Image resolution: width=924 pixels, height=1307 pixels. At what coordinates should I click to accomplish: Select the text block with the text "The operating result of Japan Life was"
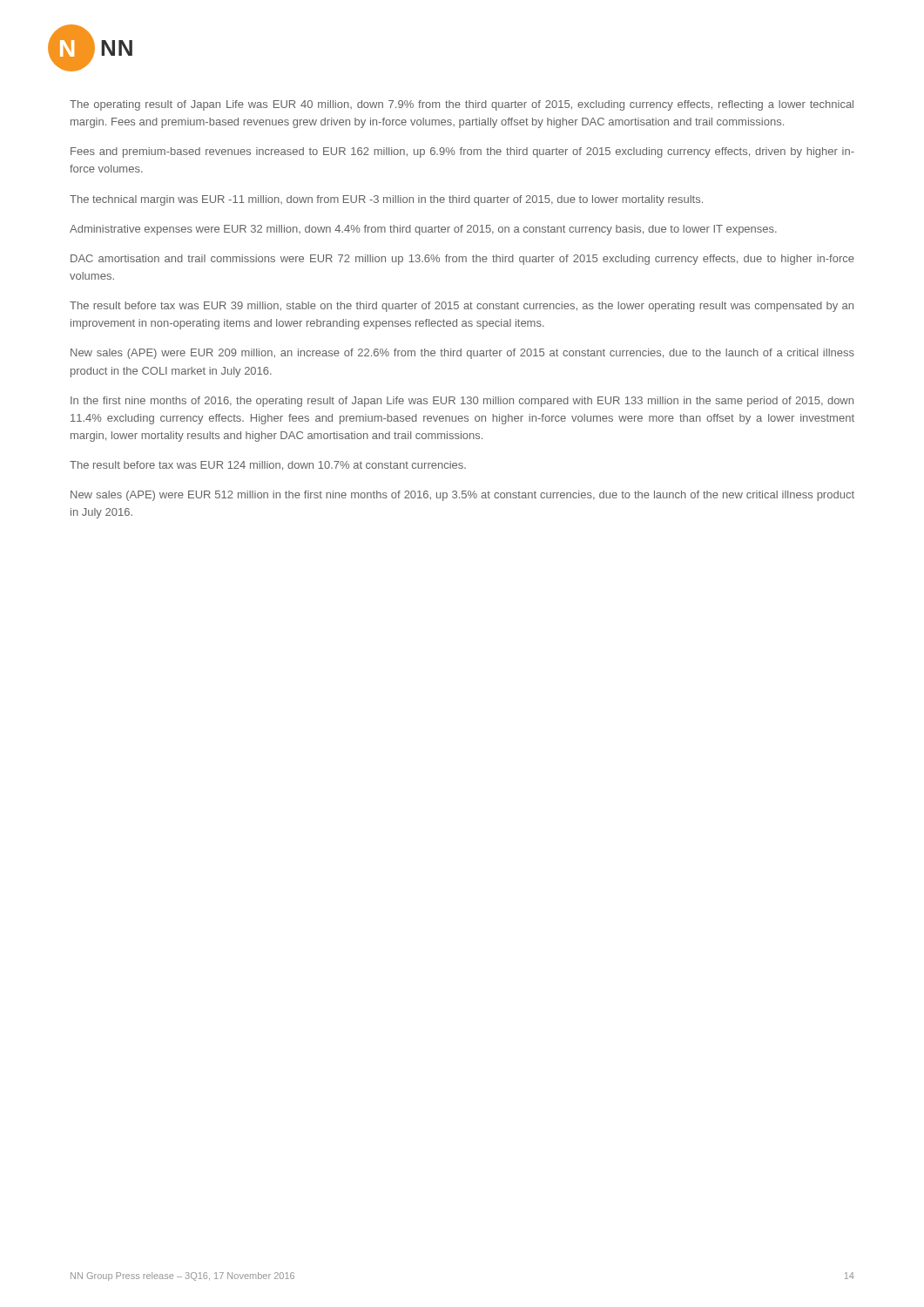click(x=462, y=113)
